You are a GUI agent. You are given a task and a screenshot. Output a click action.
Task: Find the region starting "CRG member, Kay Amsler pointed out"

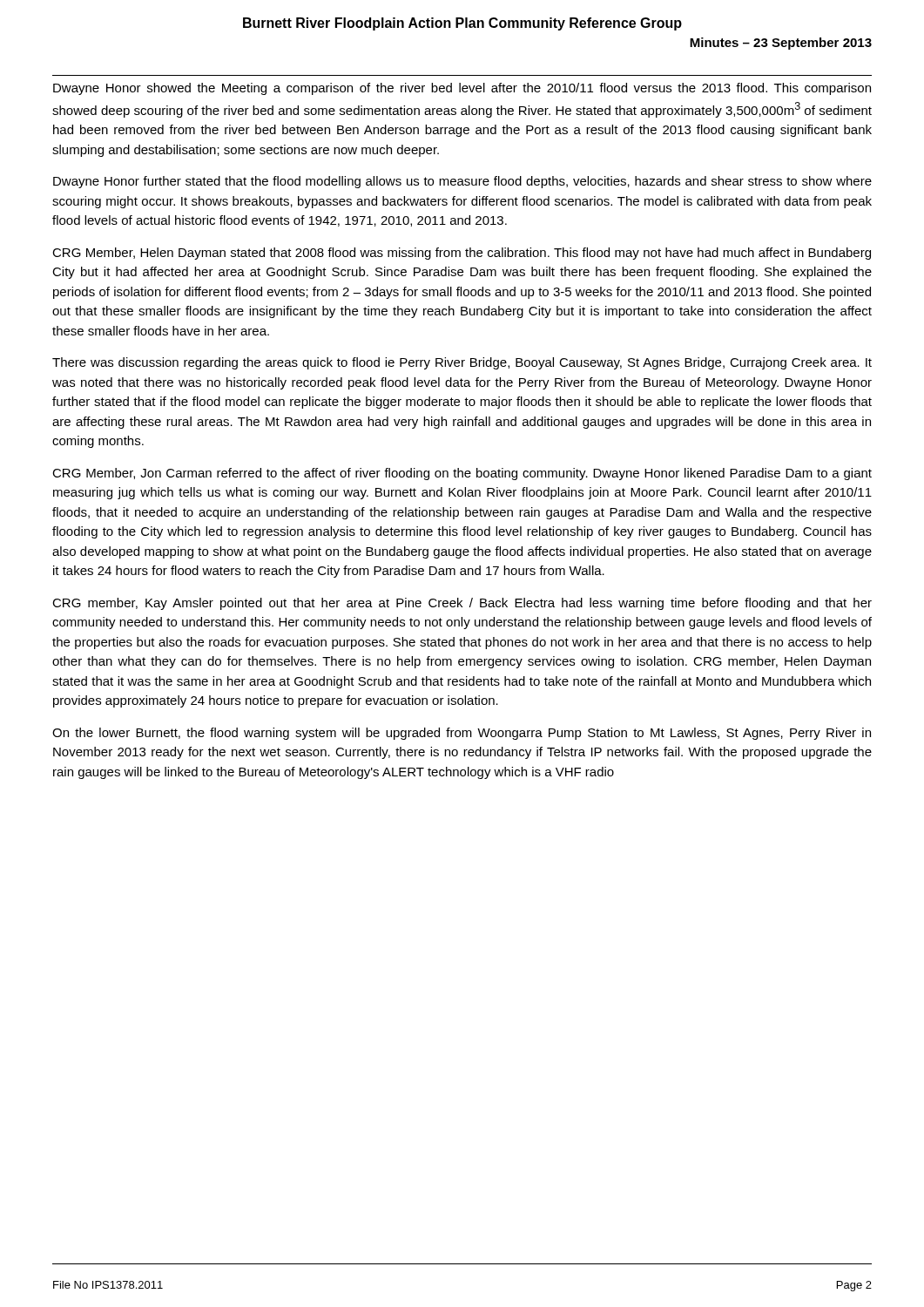click(x=462, y=651)
